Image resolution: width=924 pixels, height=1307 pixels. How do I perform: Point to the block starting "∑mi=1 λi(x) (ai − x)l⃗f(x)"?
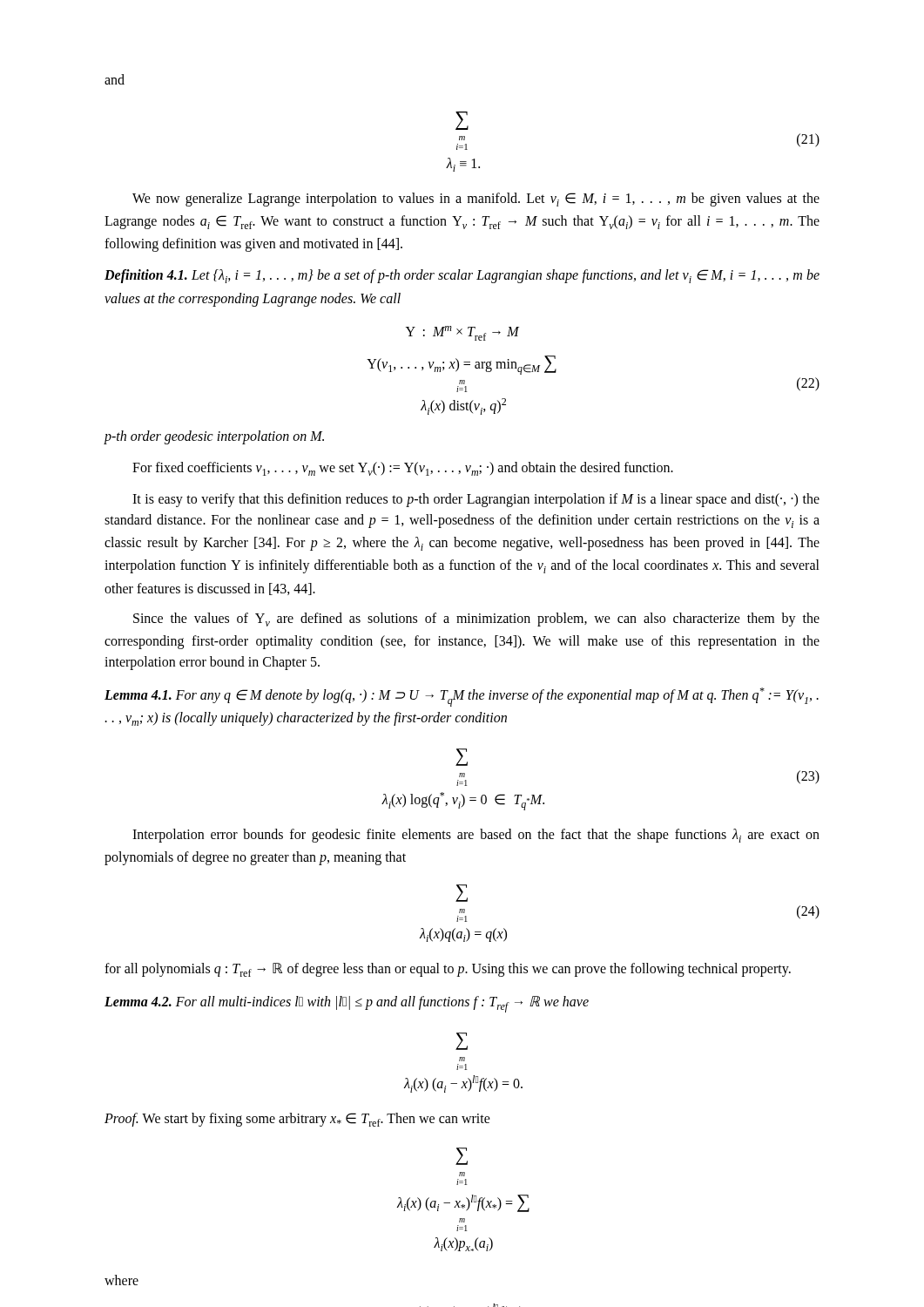pos(462,1061)
